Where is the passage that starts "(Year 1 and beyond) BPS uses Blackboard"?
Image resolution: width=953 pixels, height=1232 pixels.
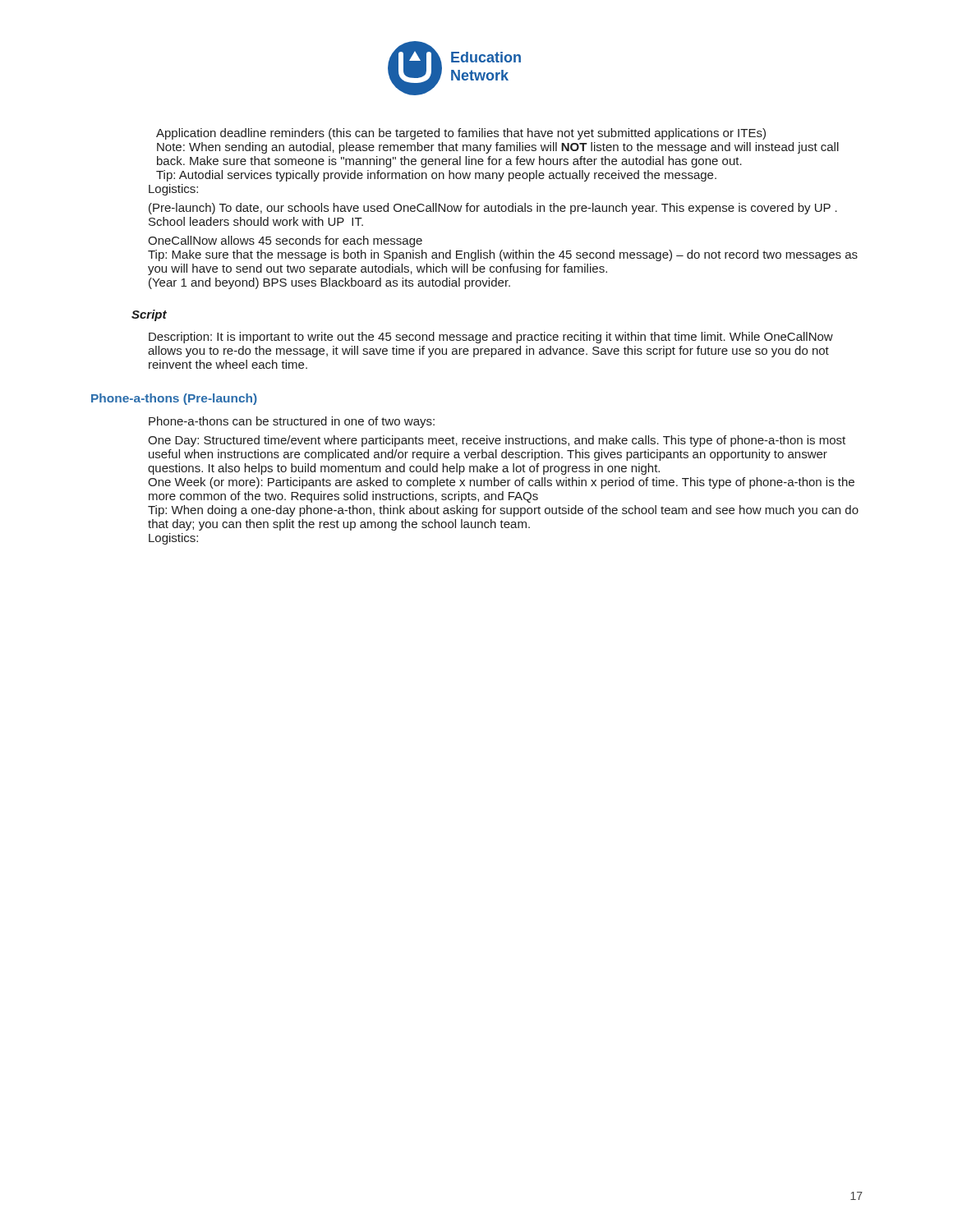(505, 282)
